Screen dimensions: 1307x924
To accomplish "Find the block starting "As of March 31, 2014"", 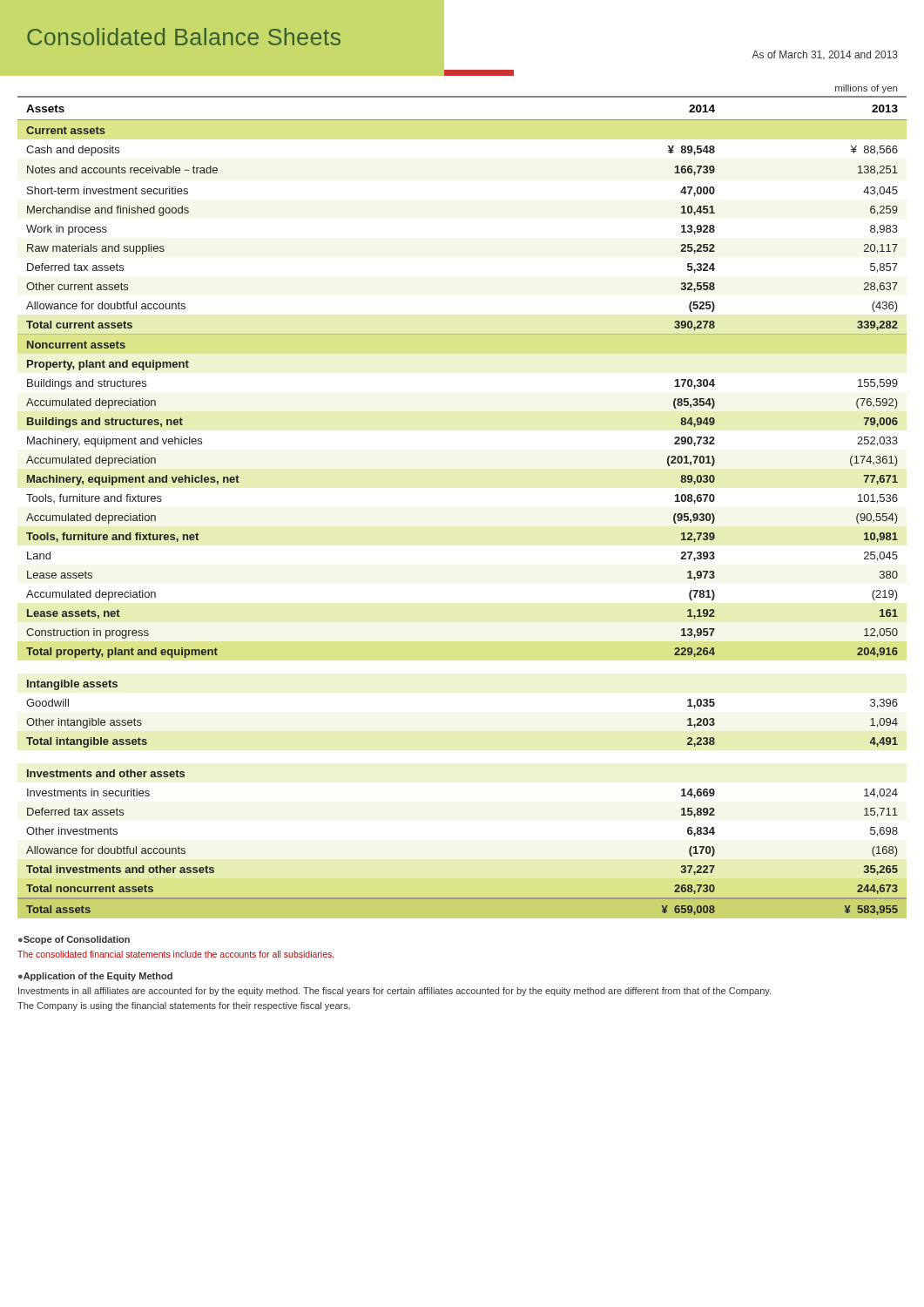I will [825, 55].
